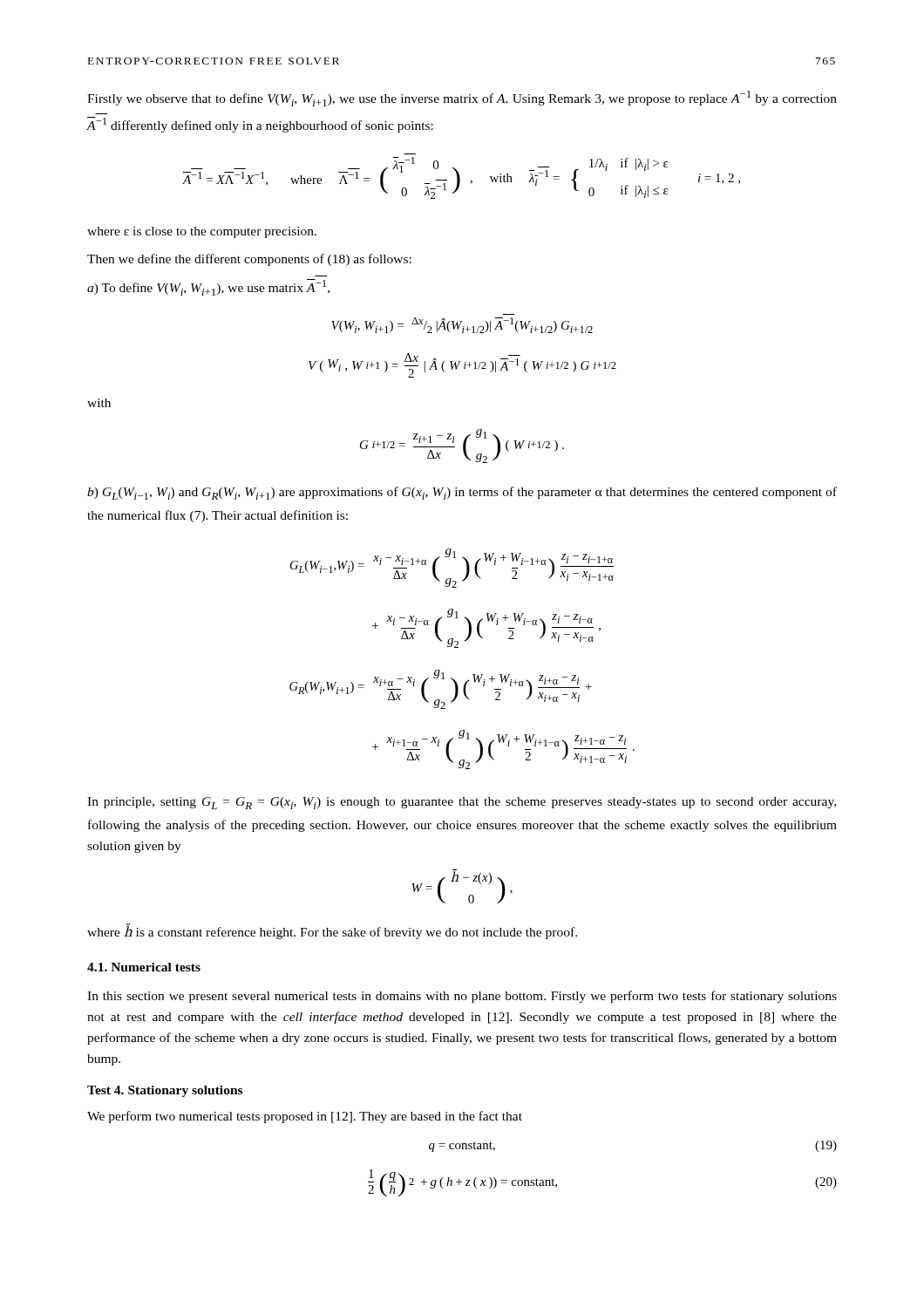Click the passage that begins "In this section we present several"

(x=462, y=1027)
